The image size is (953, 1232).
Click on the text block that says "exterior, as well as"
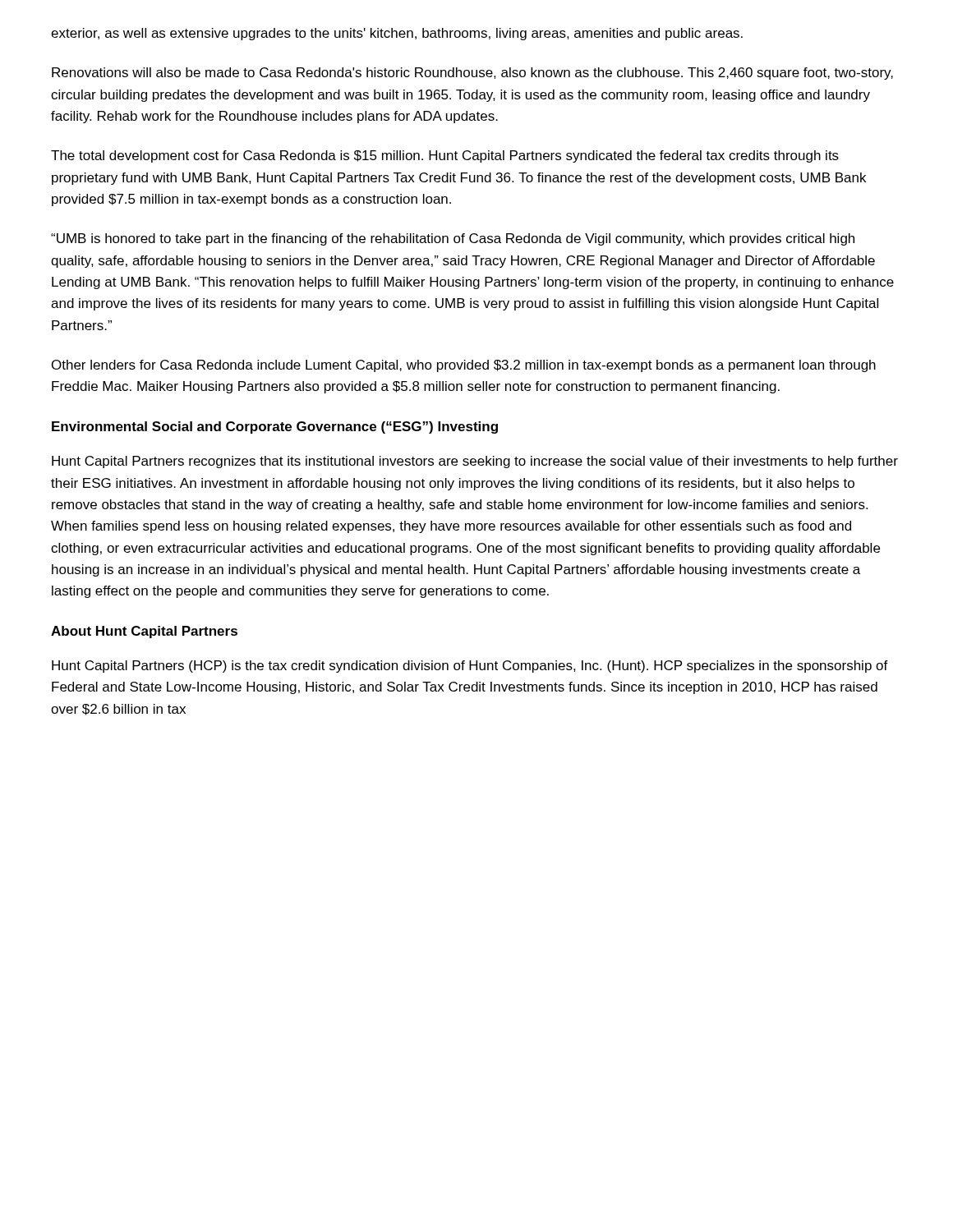tap(397, 33)
